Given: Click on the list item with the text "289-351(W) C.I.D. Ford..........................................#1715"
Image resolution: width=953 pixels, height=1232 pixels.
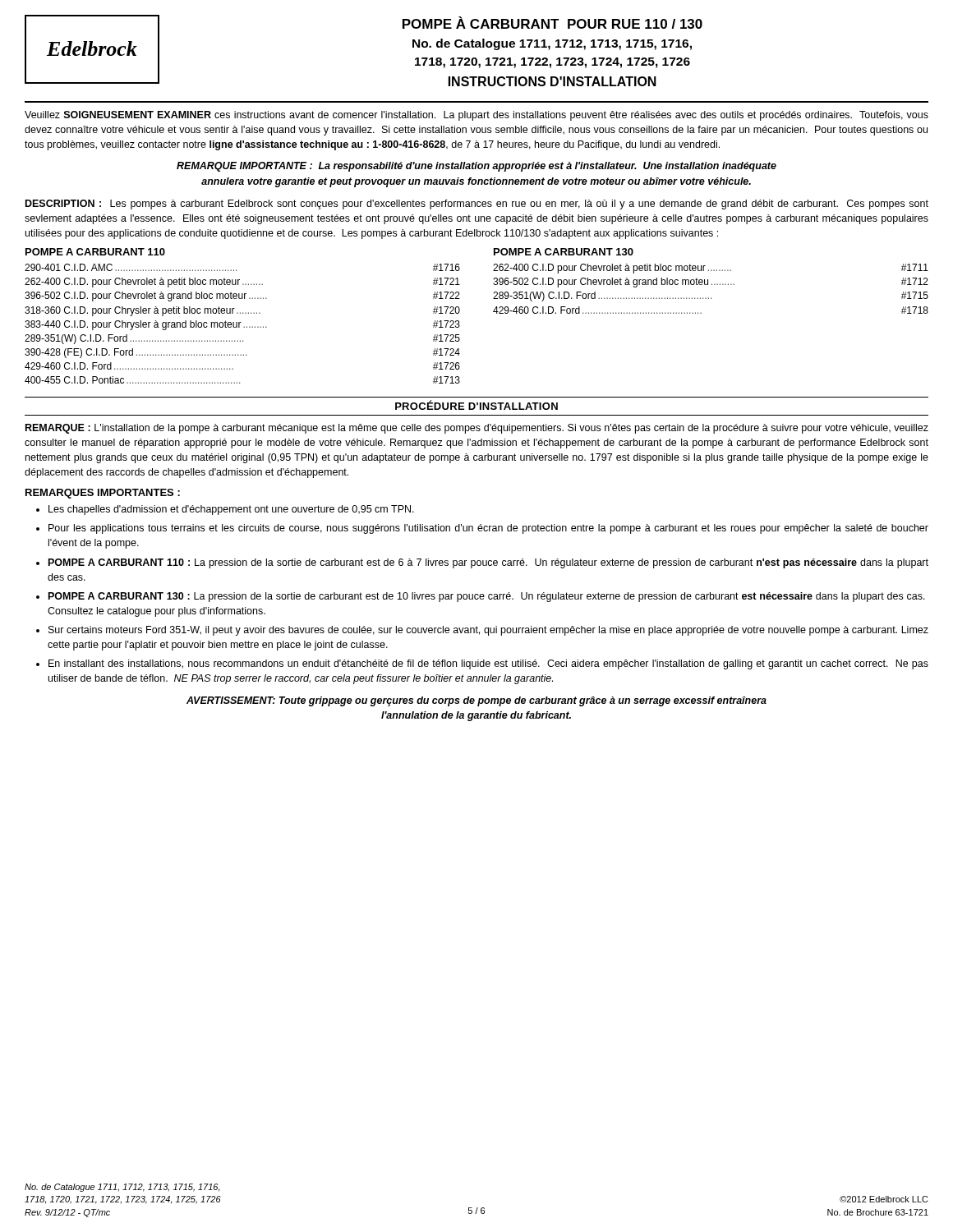Looking at the screenshot, I should (x=711, y=296).
